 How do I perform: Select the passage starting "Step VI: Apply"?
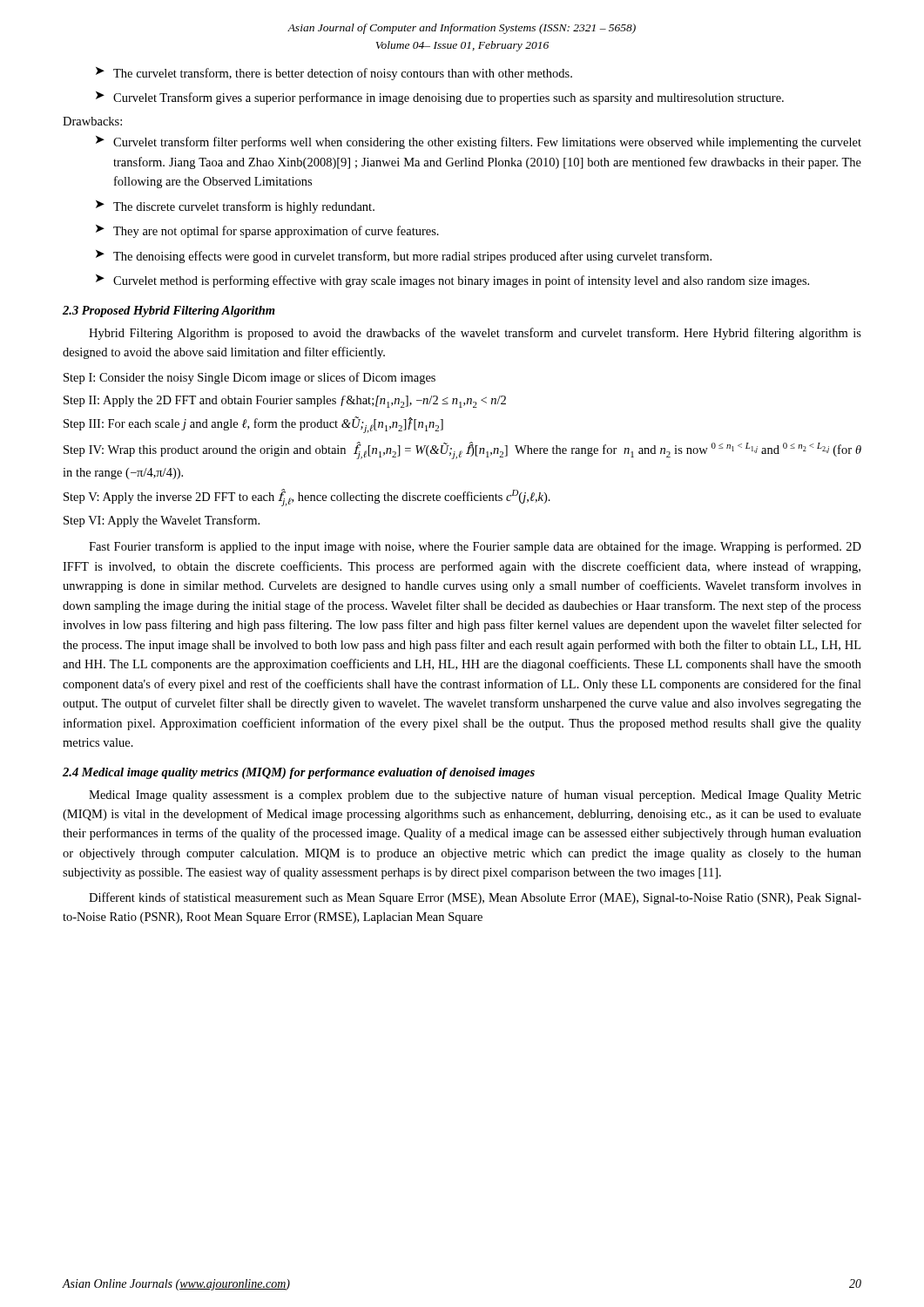[x=162, y=521]
